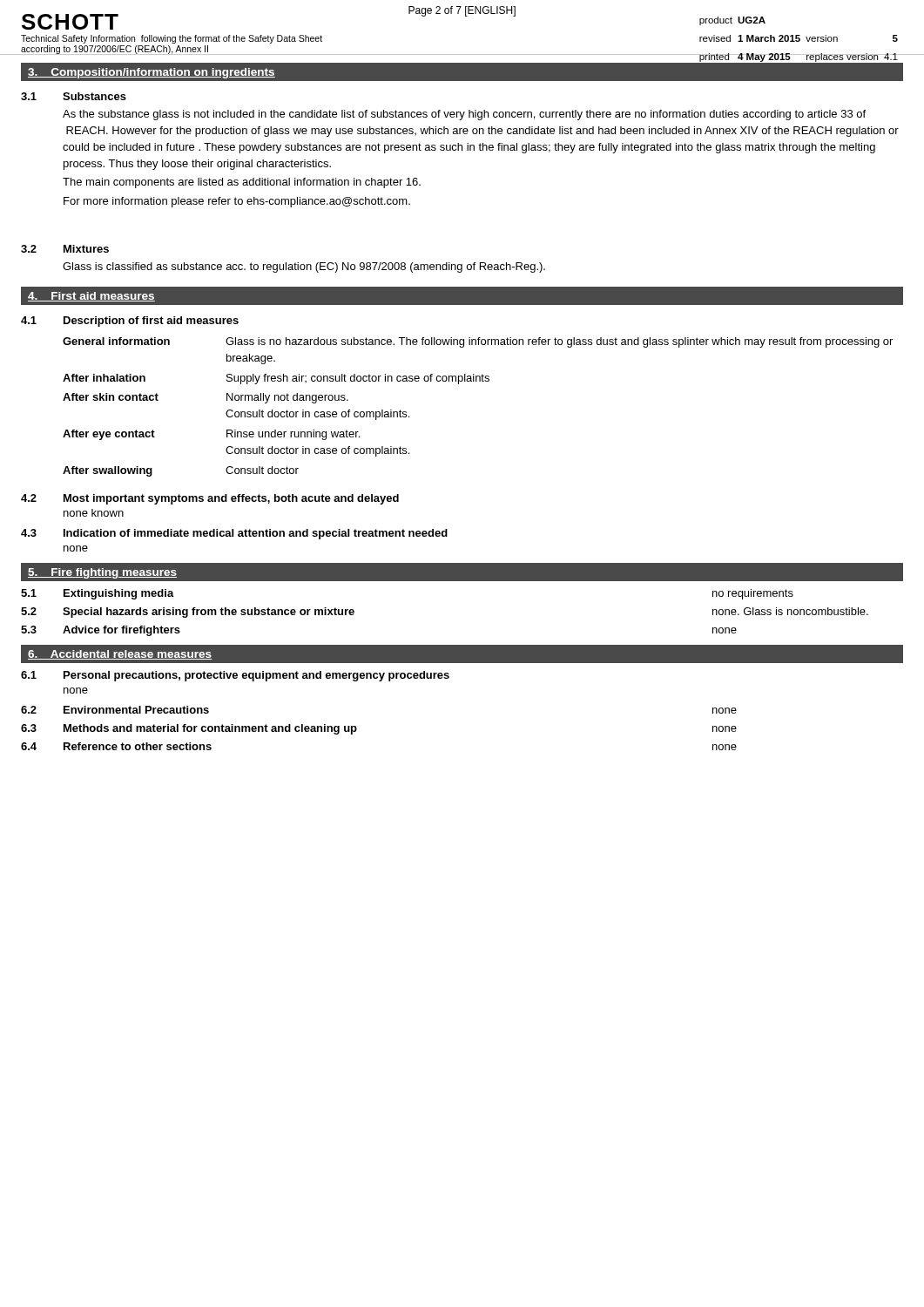Click where it says "none known"
This screenshot has height=1307, width=924.
coord(93,512)
